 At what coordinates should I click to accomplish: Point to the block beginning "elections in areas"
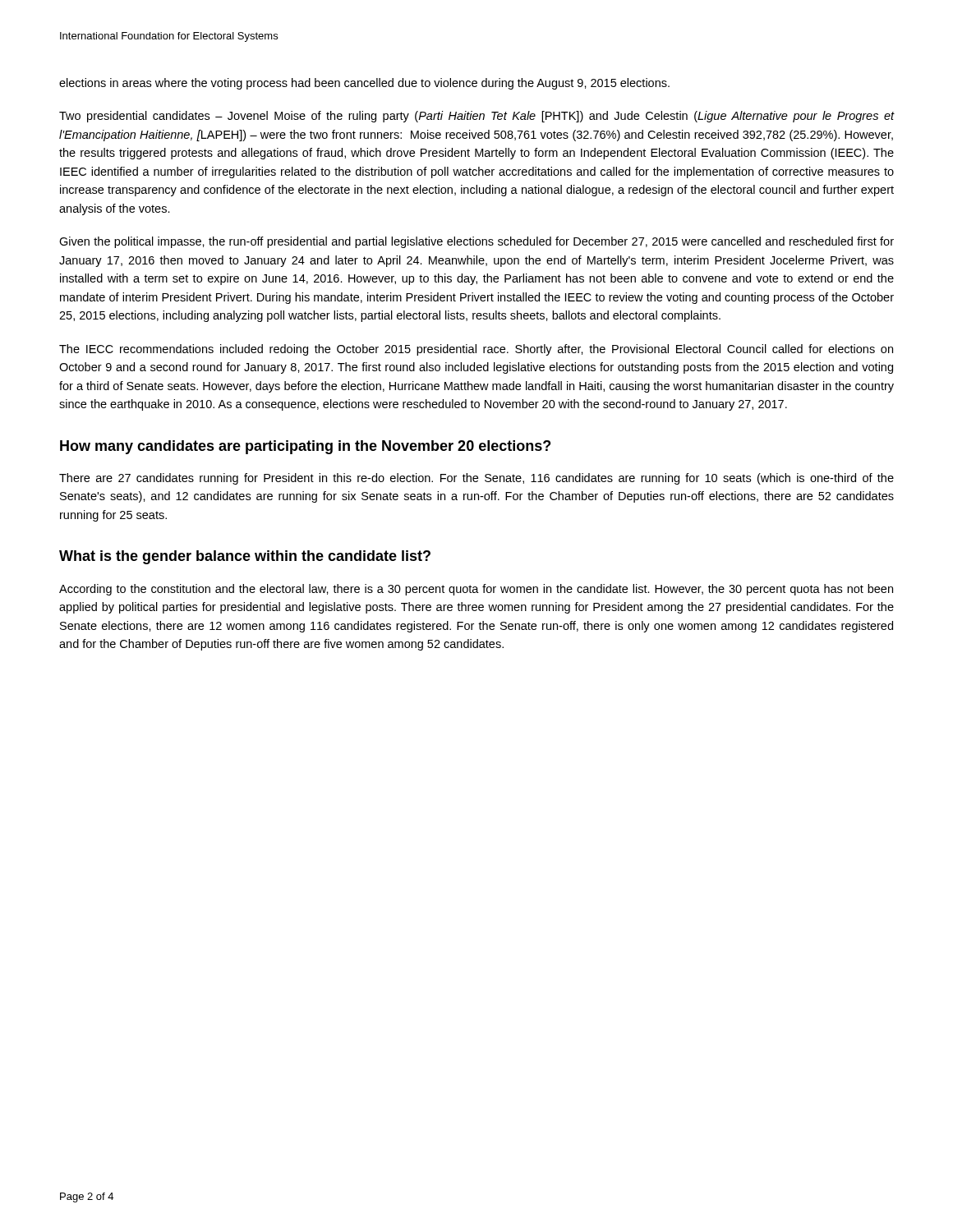click(x=365, y=83)
